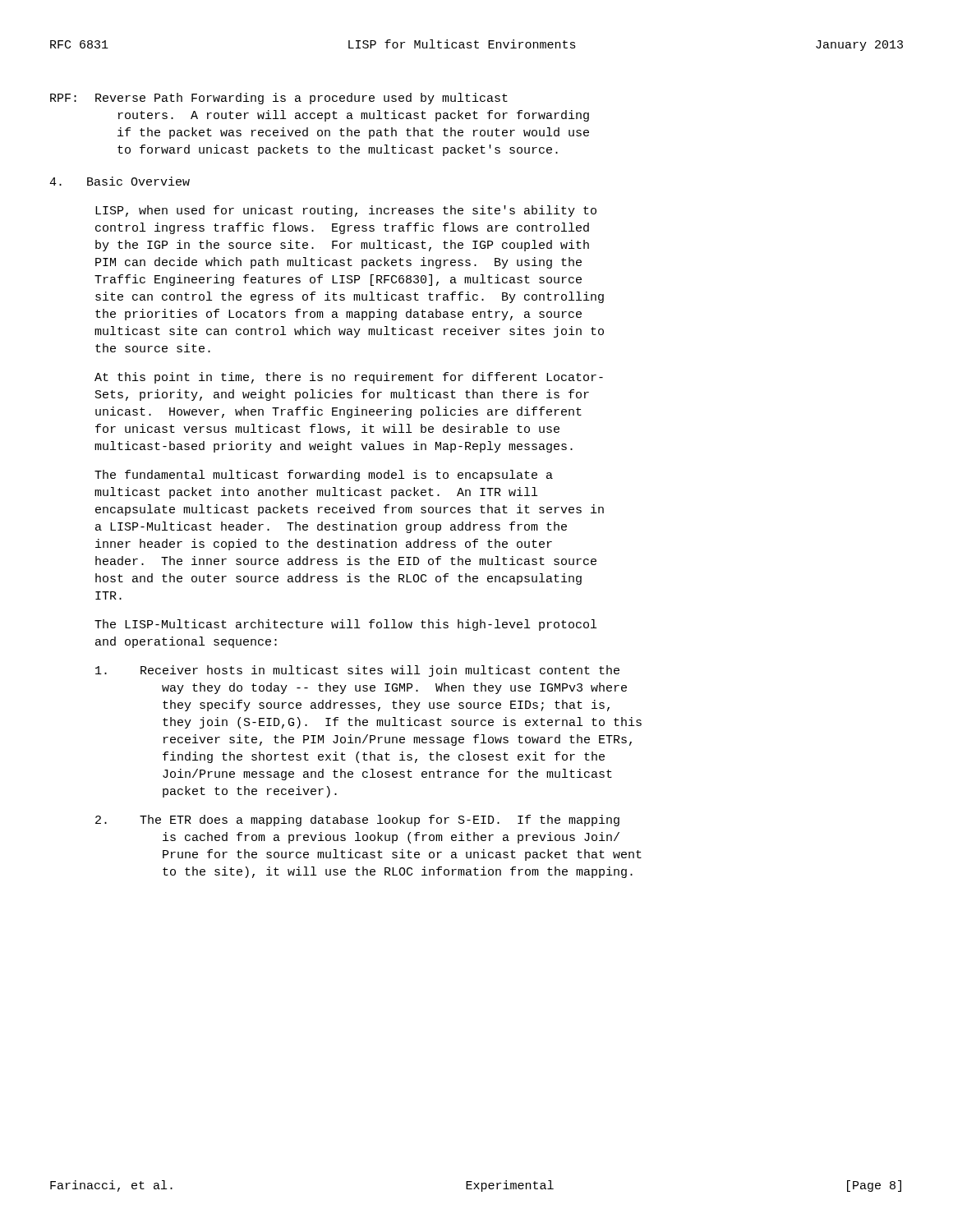Select the text starting "LISP, when used for"
Screen dimensions: 1232x953
tap(350, 280)
